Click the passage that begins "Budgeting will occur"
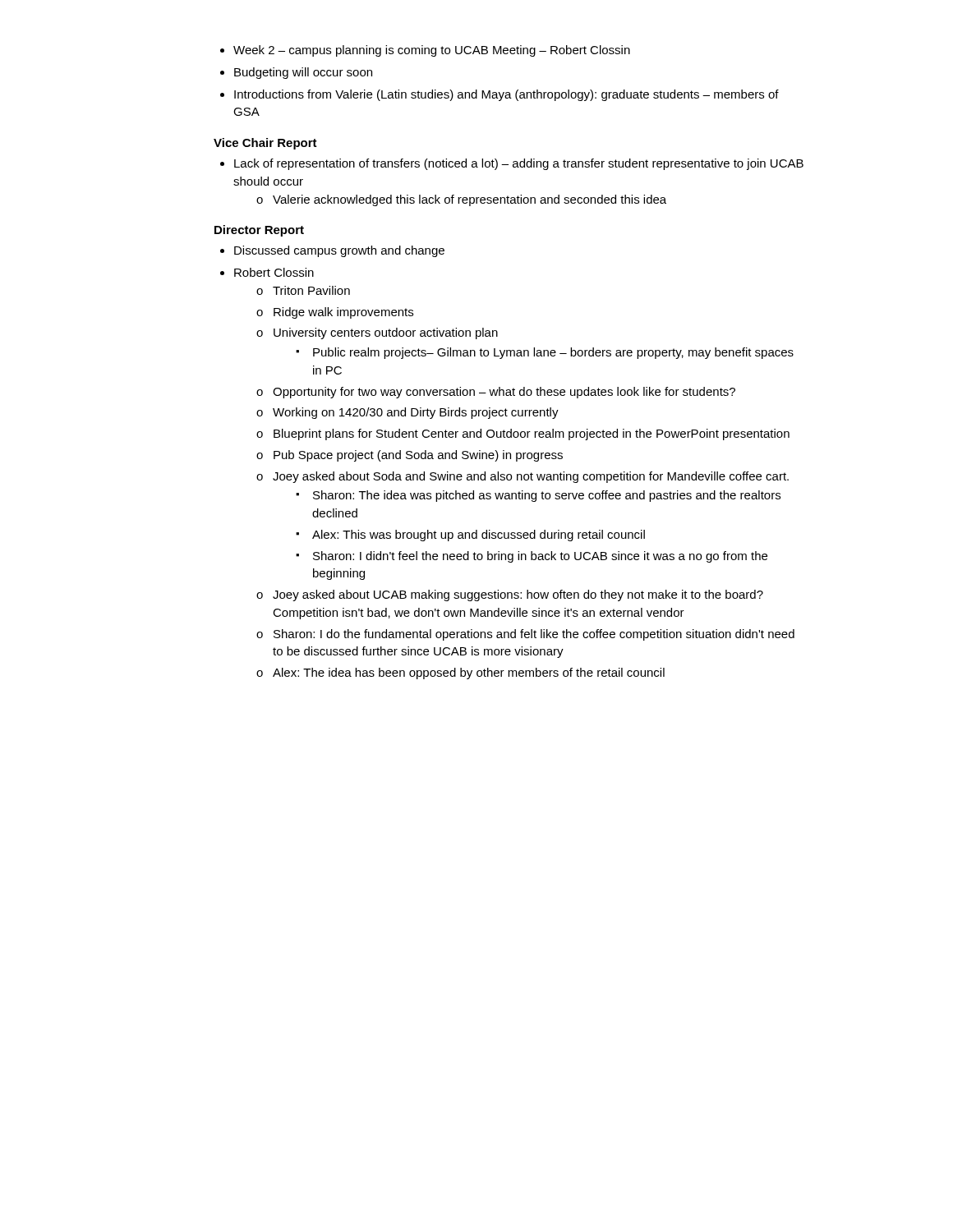This screenshot has width=953, height=1232. [303, 72]
